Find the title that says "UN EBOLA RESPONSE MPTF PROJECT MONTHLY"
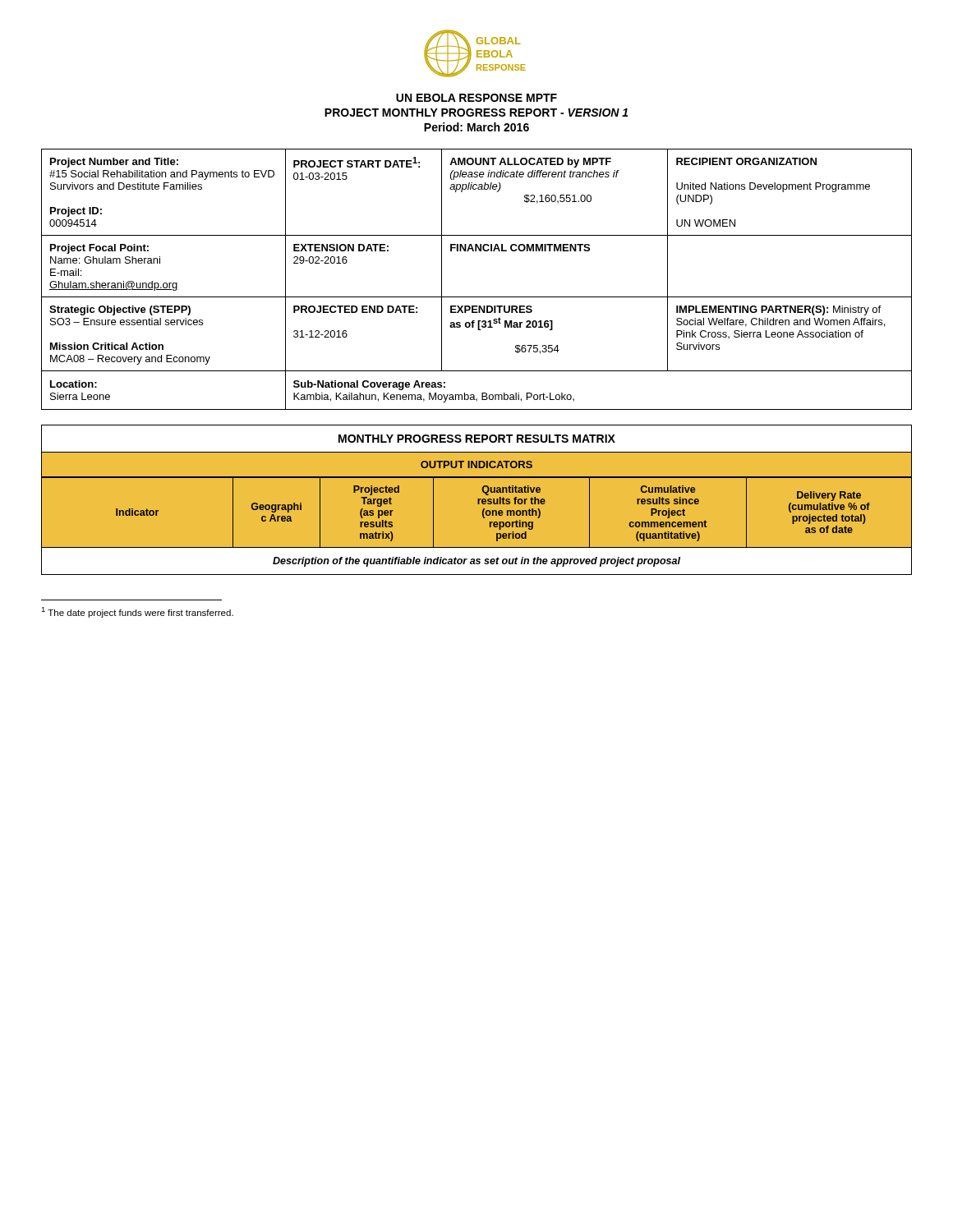This screenshot has width=953, height=1232. 476,113
